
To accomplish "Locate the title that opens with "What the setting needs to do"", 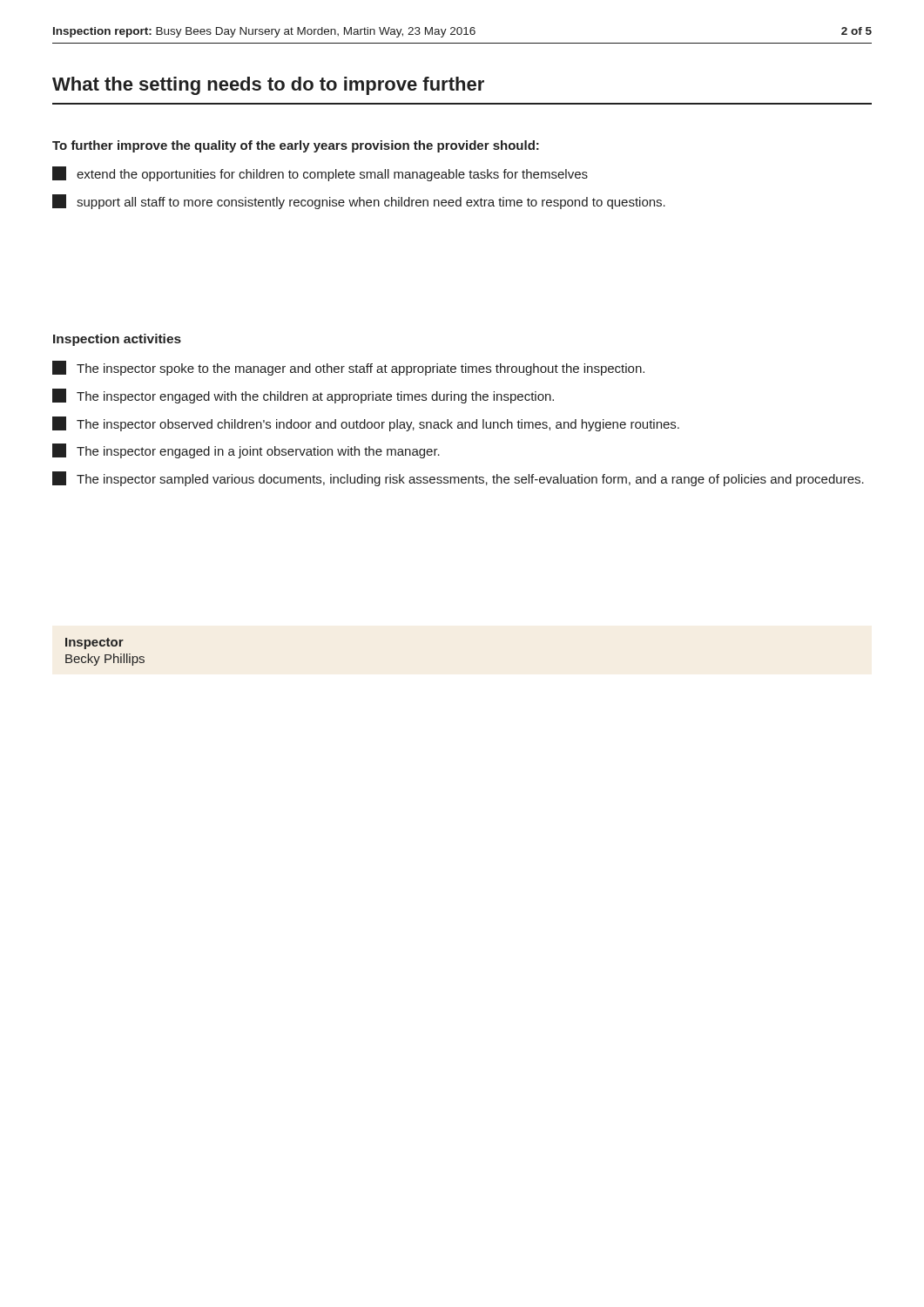I will click(x=462, y=84).
